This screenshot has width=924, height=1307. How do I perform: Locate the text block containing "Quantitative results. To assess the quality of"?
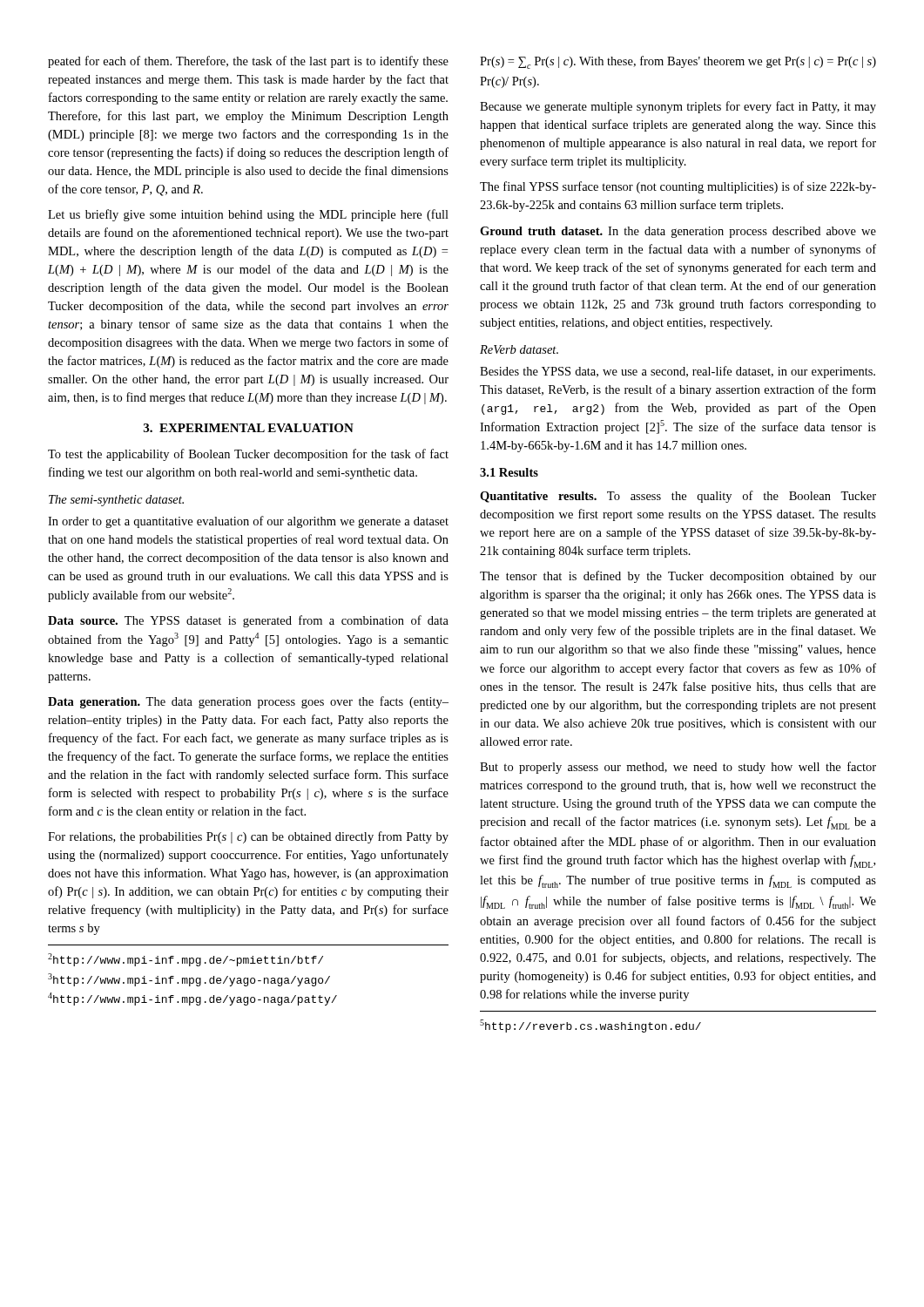point(678,497)
